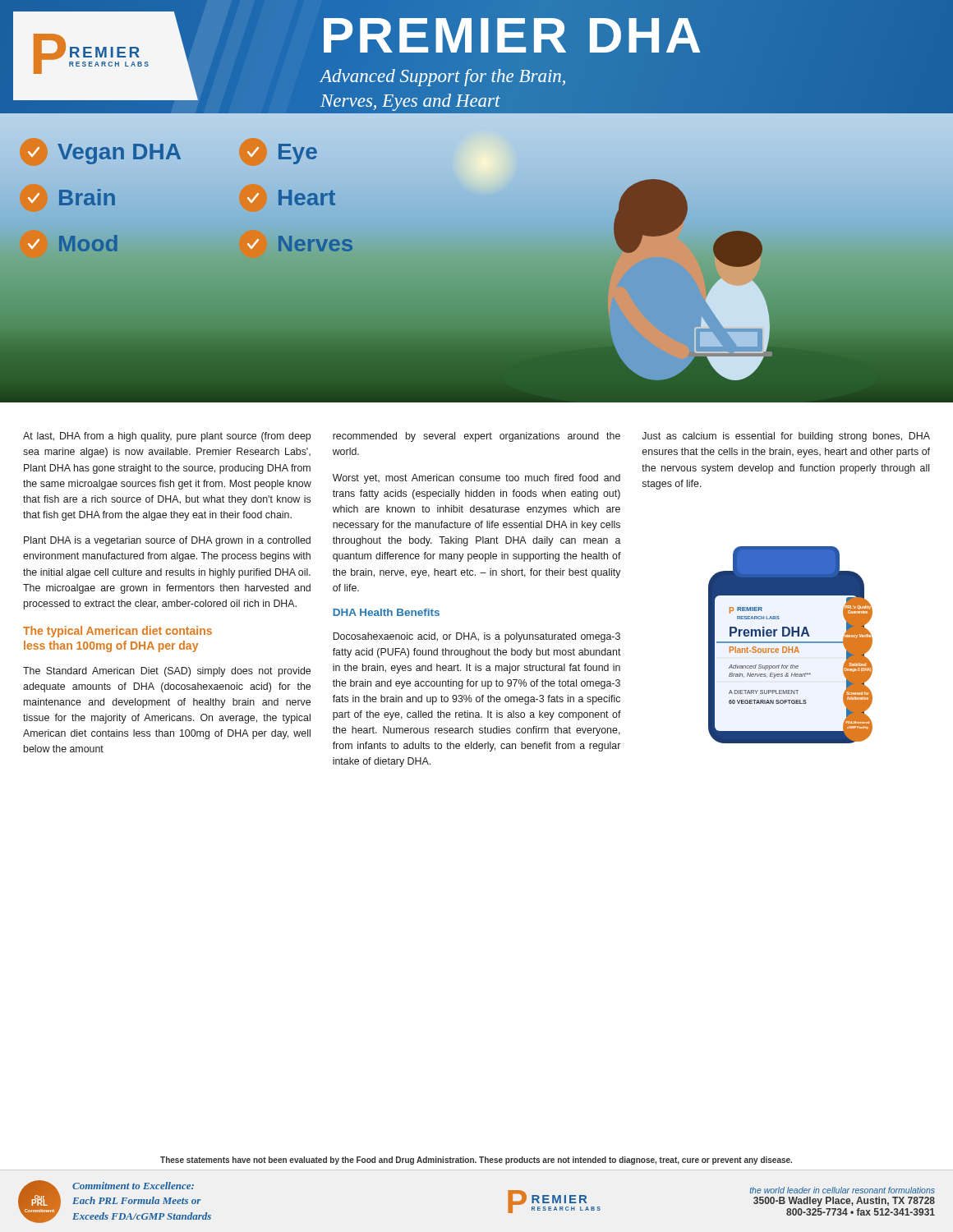953x1232 pixels.
Task: Find the section header on this page that starts "The typical American diet containsless than"
Action: coord(118,638)
